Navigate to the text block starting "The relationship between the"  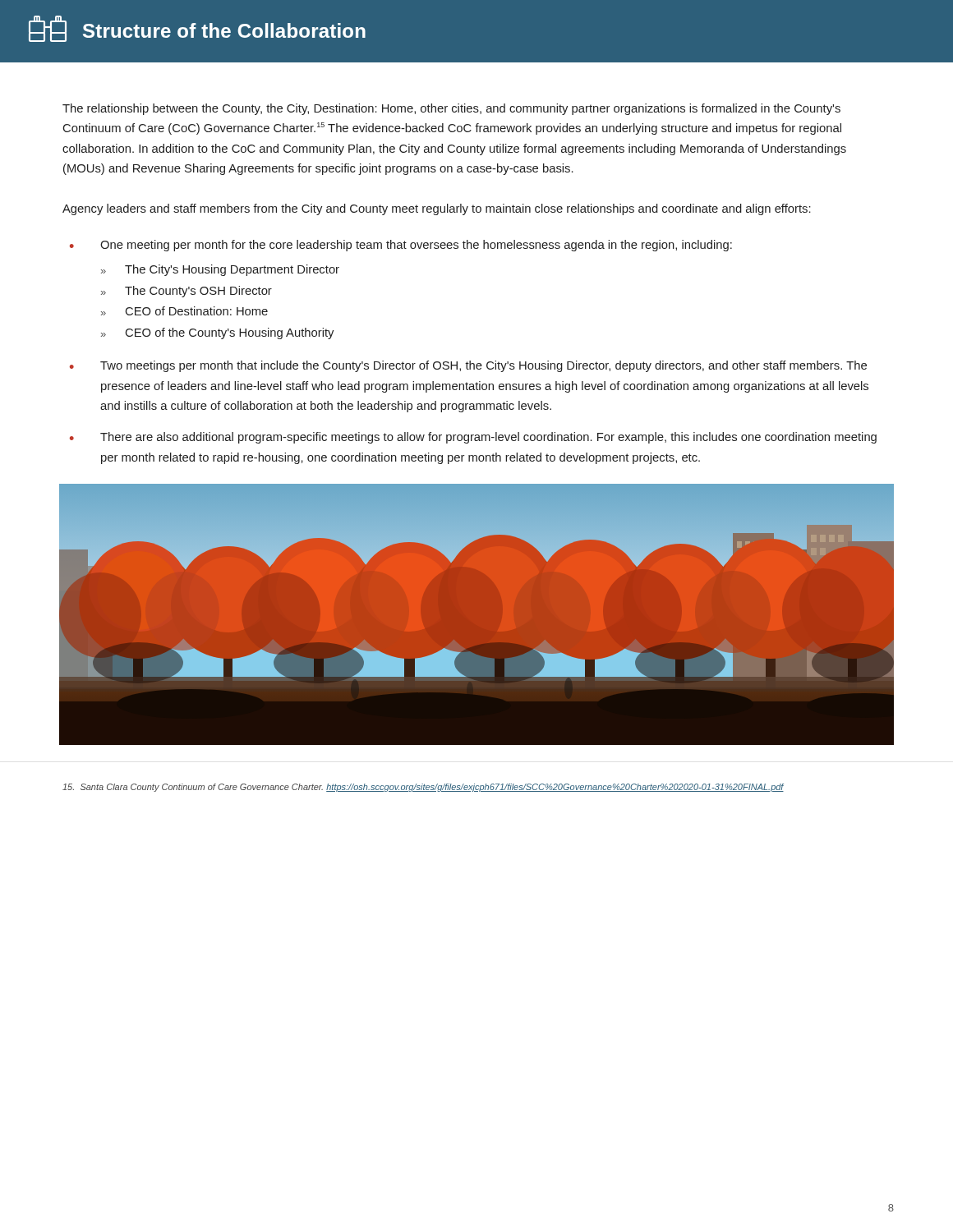click(454, 138)
